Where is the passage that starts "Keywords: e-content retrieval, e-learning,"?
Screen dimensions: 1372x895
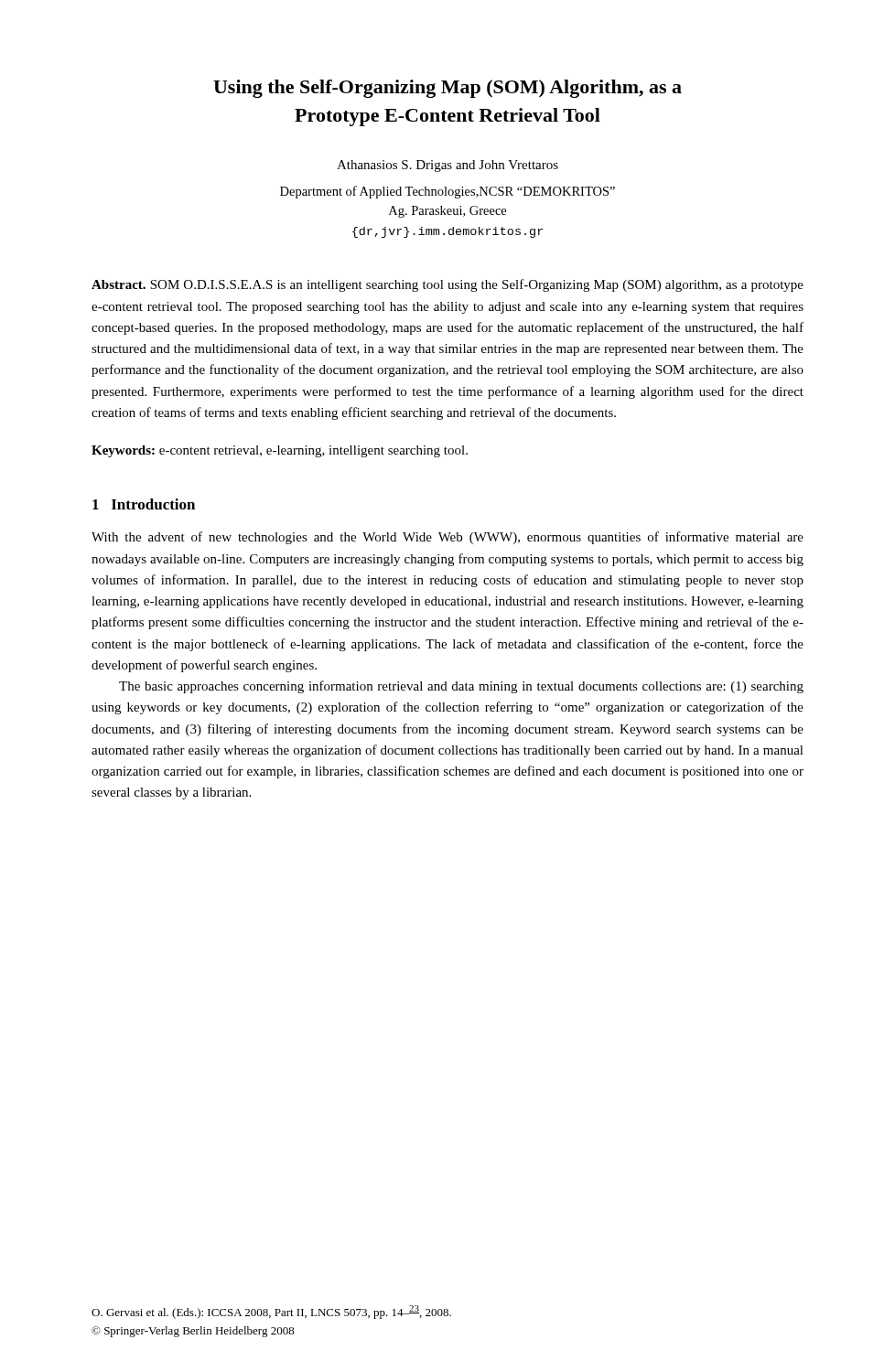click(448, 451)
